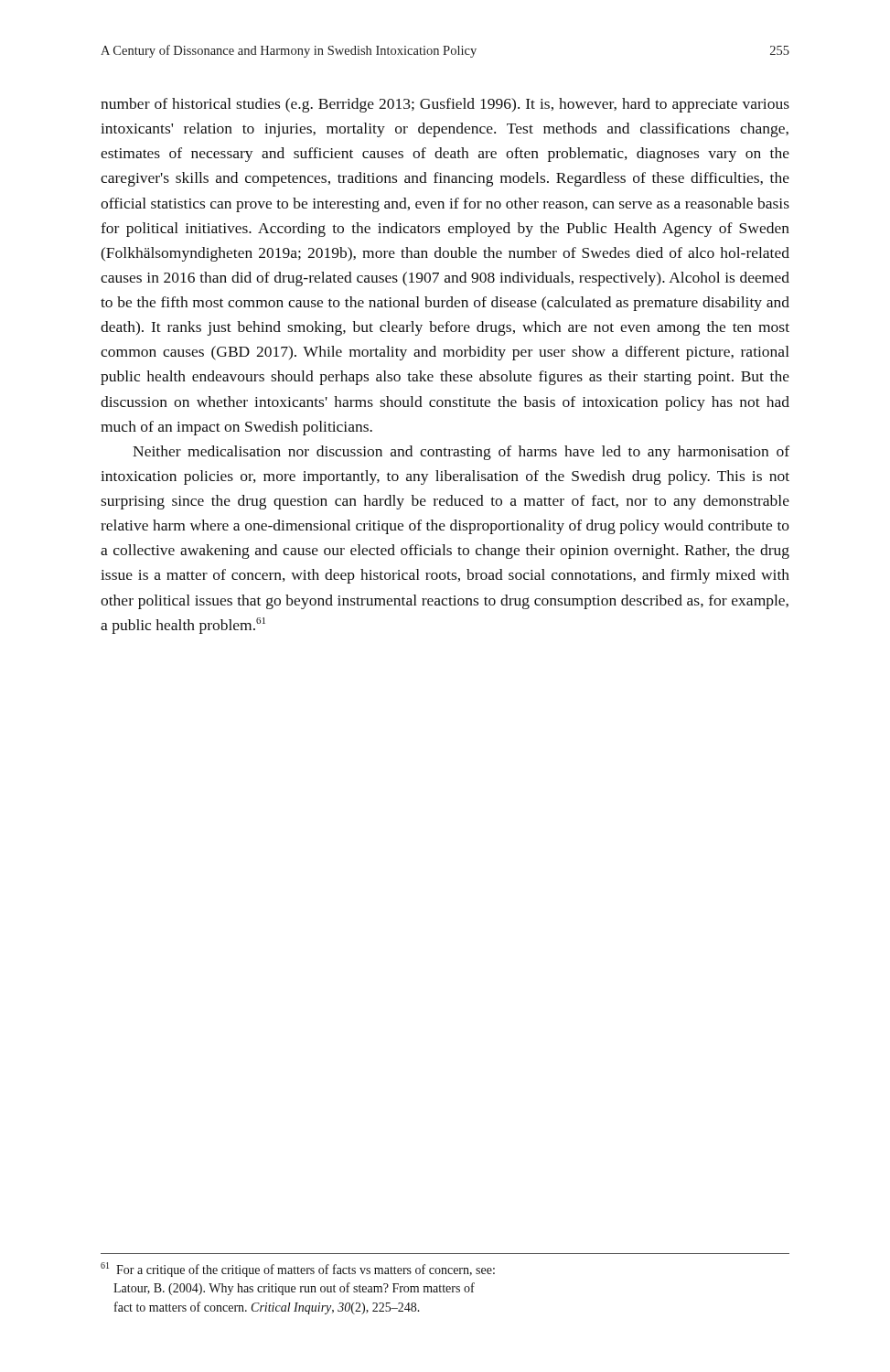The width and height of the screenshot is (890, 1372).
Task: Locate the text block with the text "Neither medicalisation nor"
Action: [445, 538]
